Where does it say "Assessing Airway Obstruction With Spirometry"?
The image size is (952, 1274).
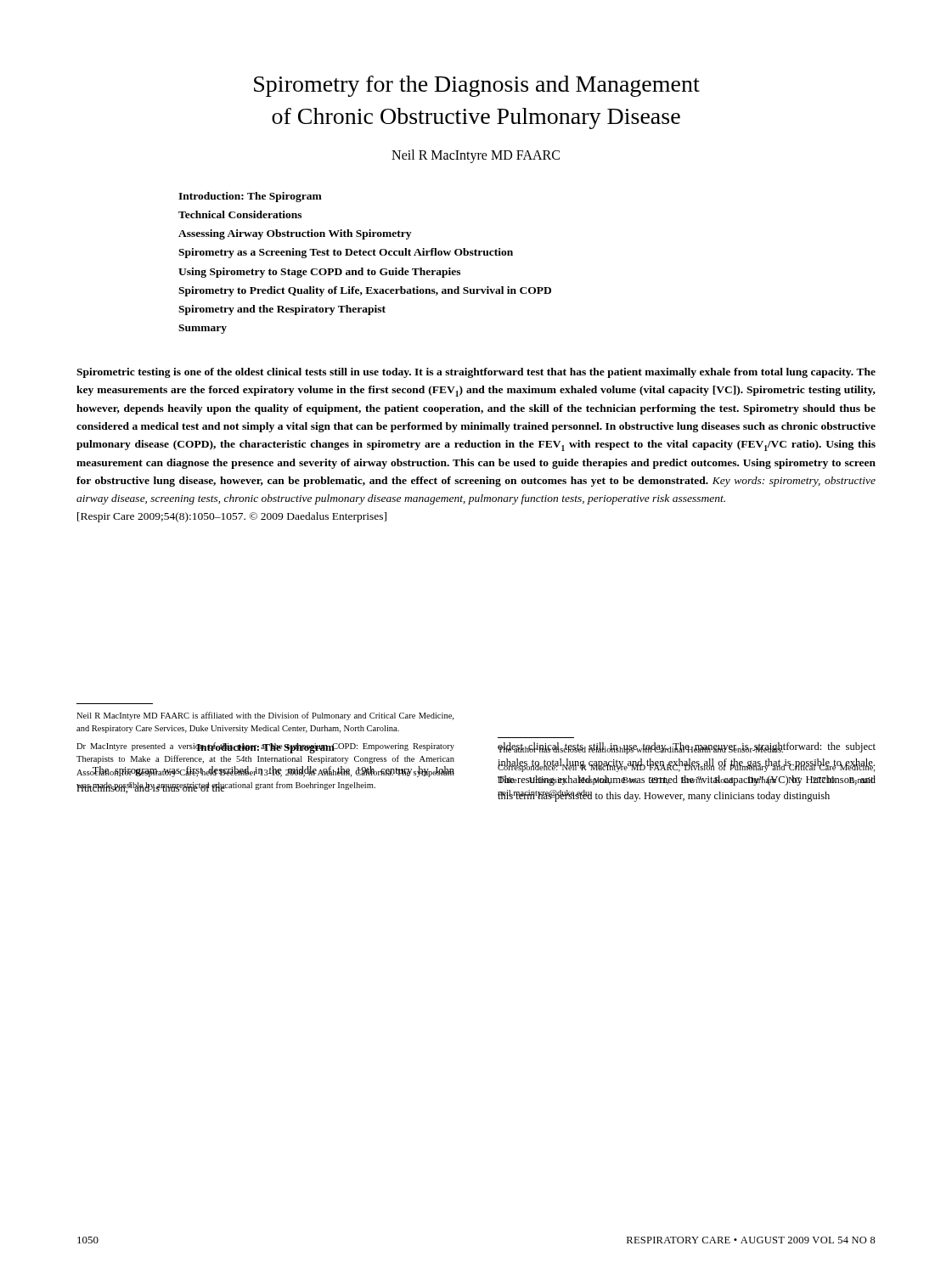(x=295, y=233)
